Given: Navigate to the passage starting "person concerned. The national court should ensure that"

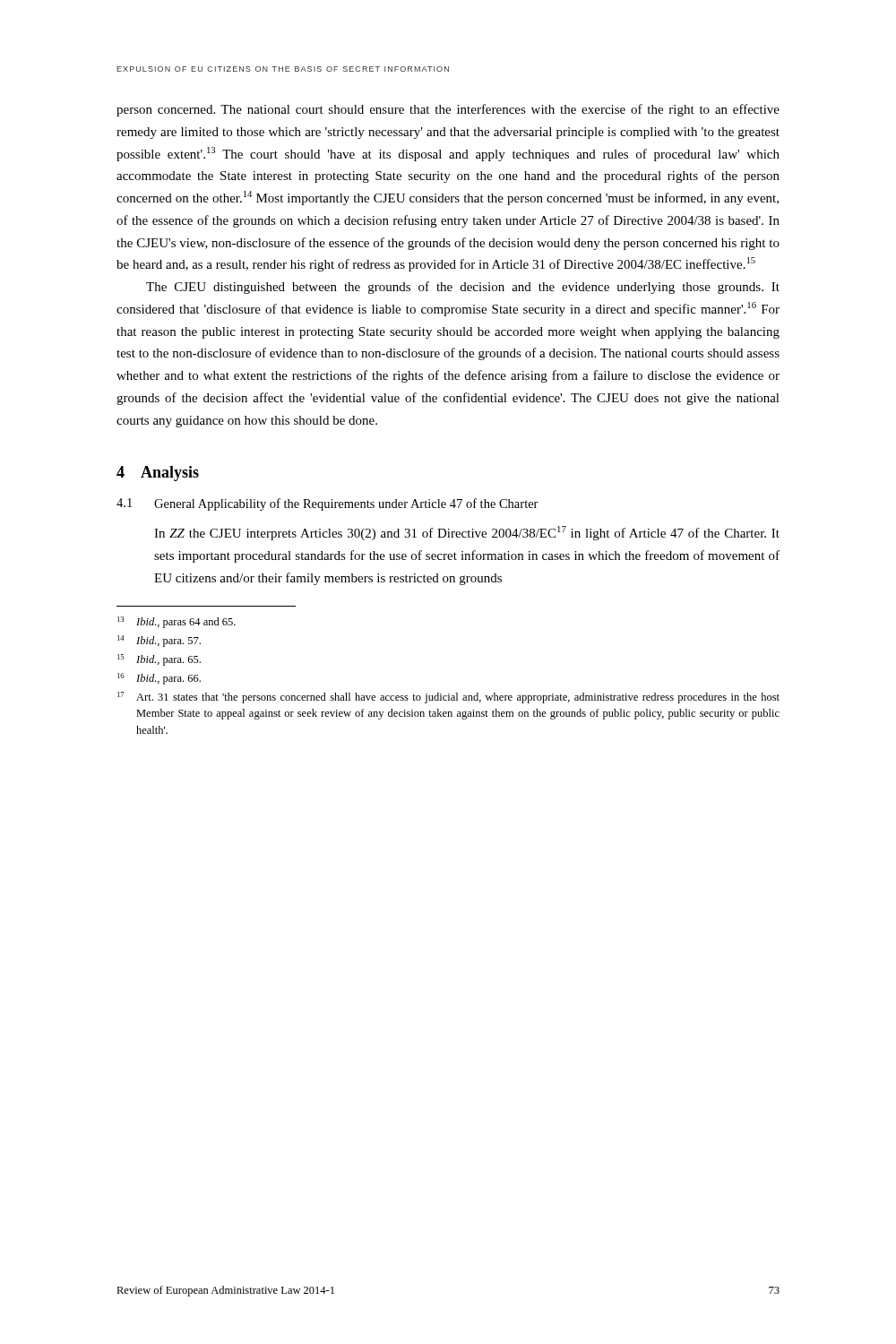Looking at the screenshot, I should point(448,265).
